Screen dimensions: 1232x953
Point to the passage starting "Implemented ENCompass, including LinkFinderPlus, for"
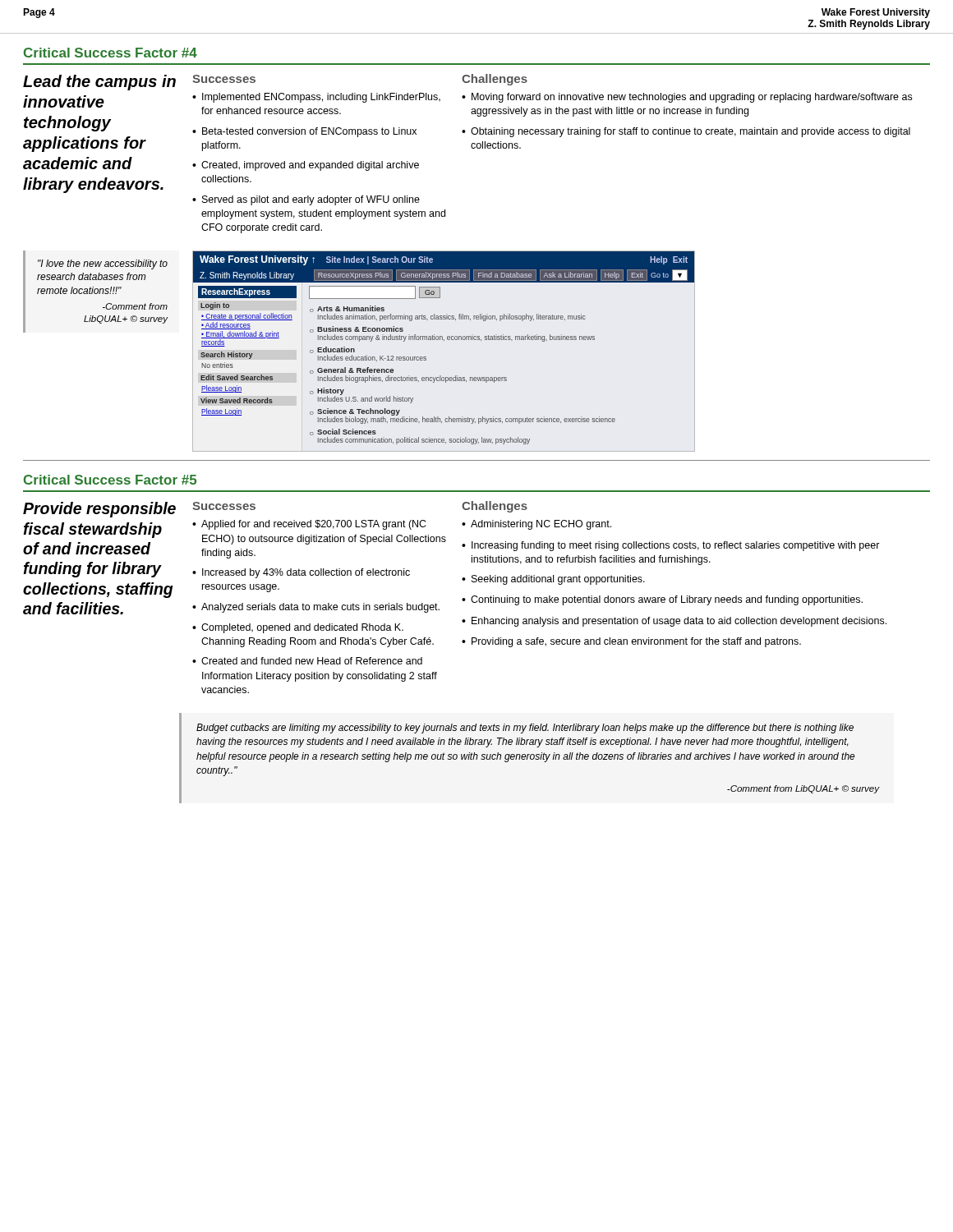tap(322, 104)
